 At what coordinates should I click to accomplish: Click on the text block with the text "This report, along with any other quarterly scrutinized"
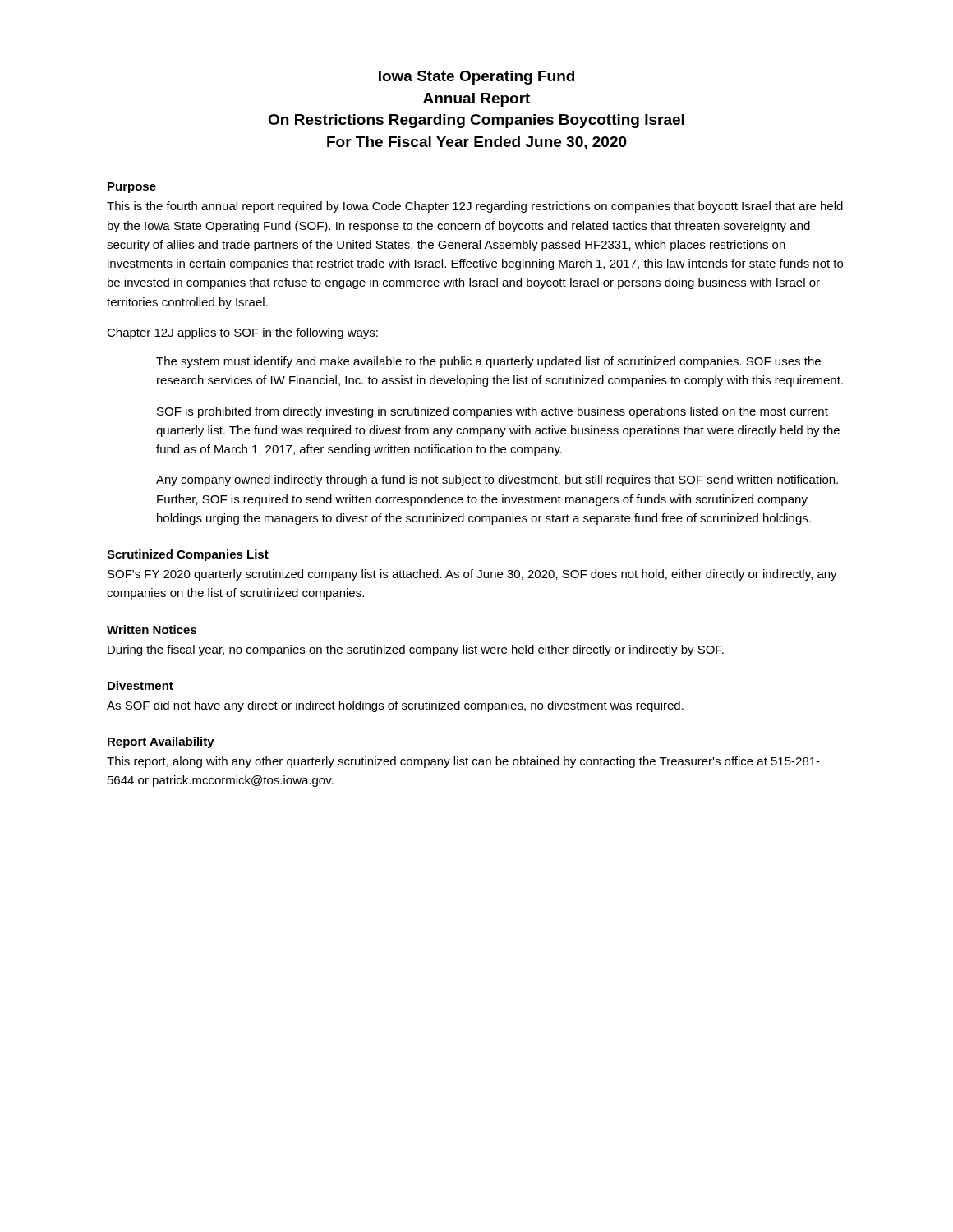[476, 771]
